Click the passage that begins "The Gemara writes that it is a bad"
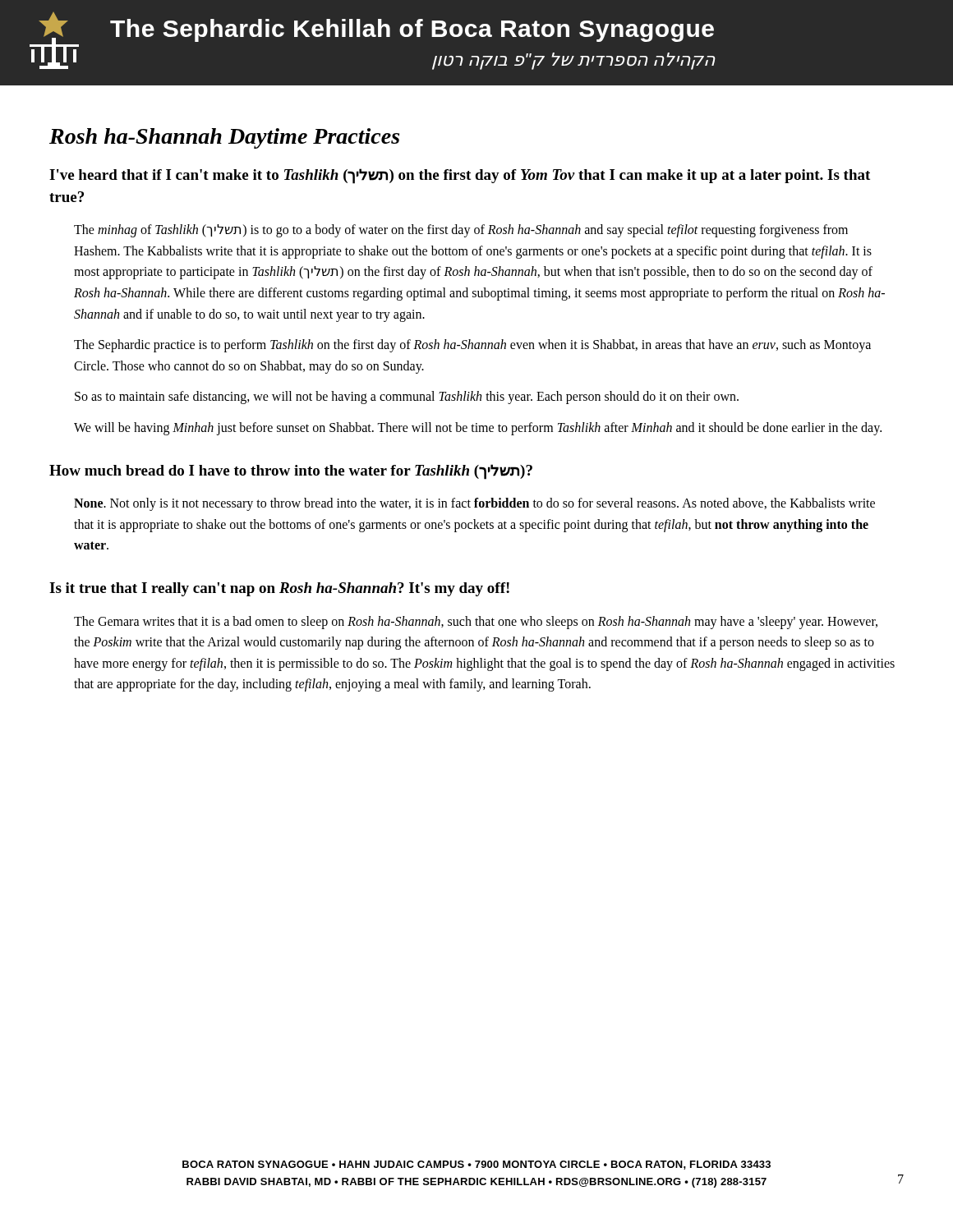Screen dimensions: 1232x953 484,652
